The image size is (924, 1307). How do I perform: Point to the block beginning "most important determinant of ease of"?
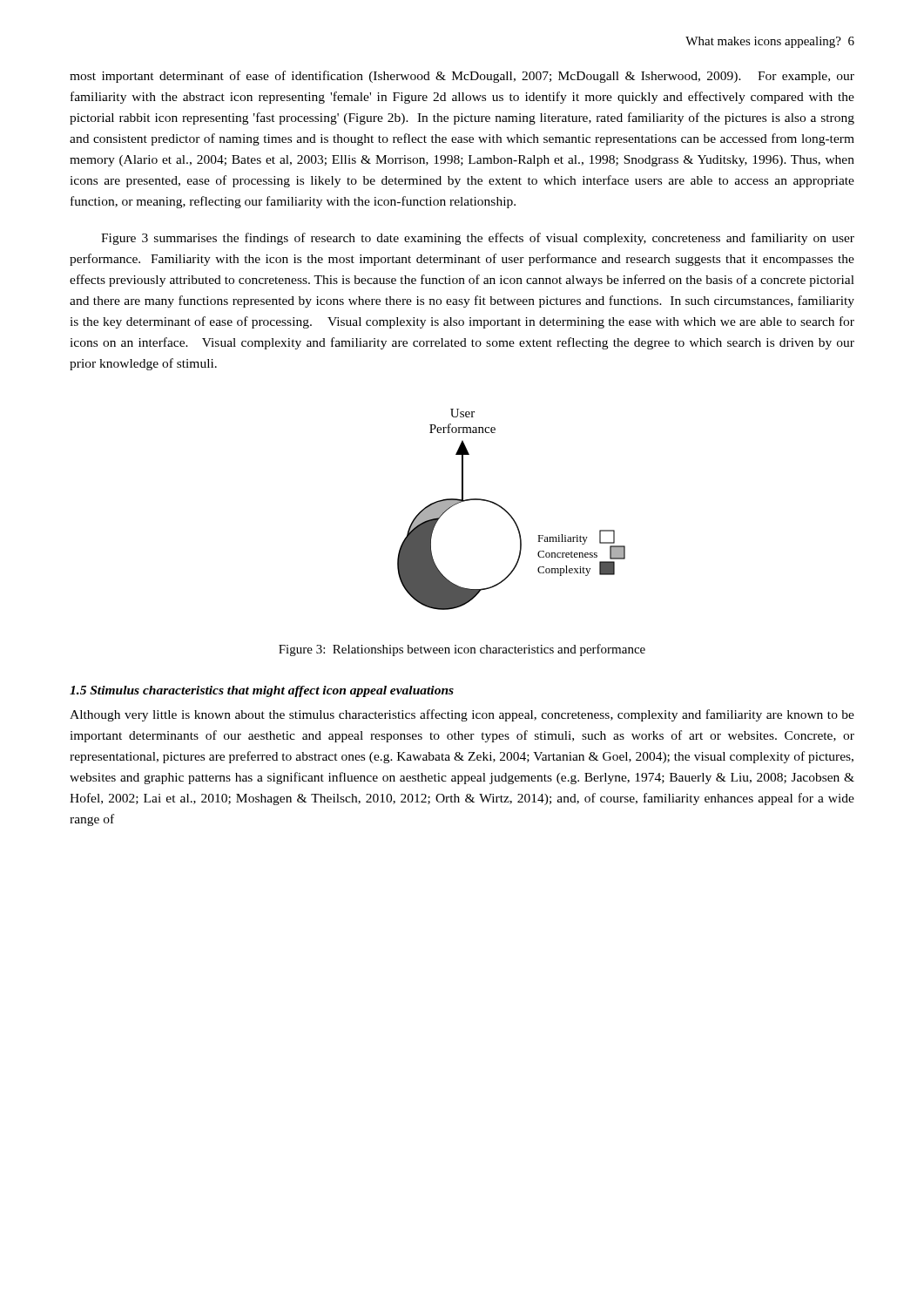tap(462, 138)
